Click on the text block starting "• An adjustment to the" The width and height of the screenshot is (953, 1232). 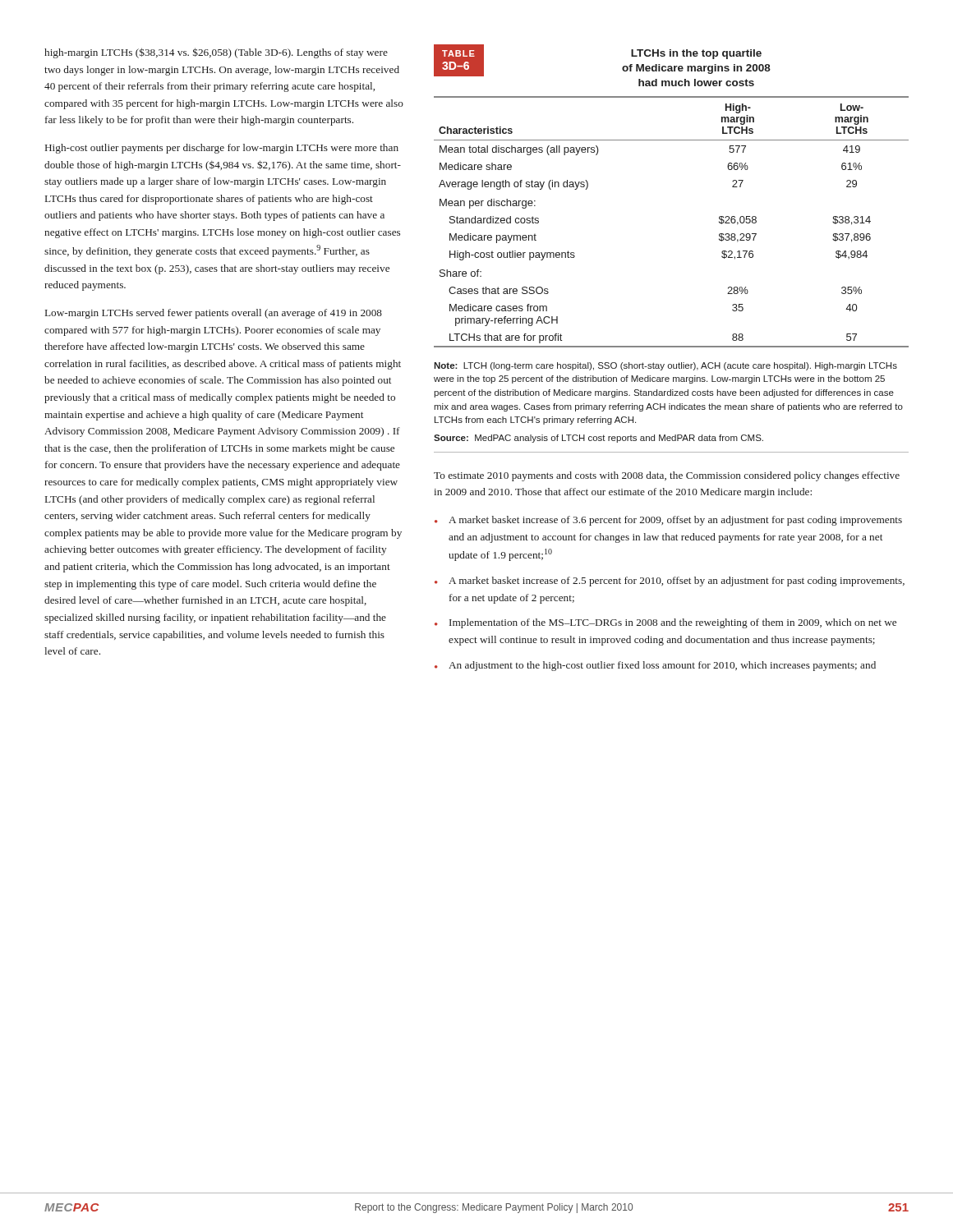[671, 666]
